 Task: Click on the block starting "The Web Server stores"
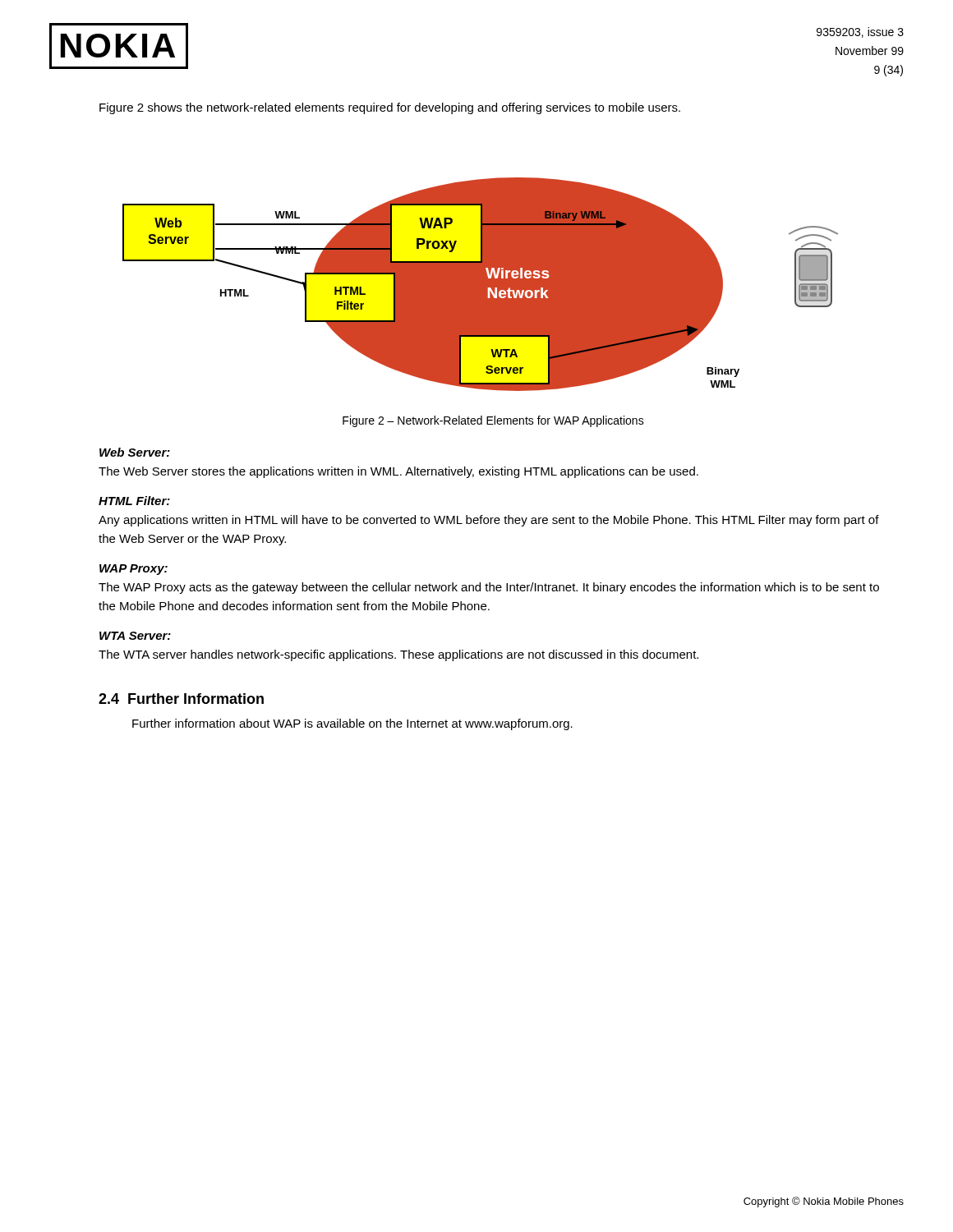tap(399, 471)
